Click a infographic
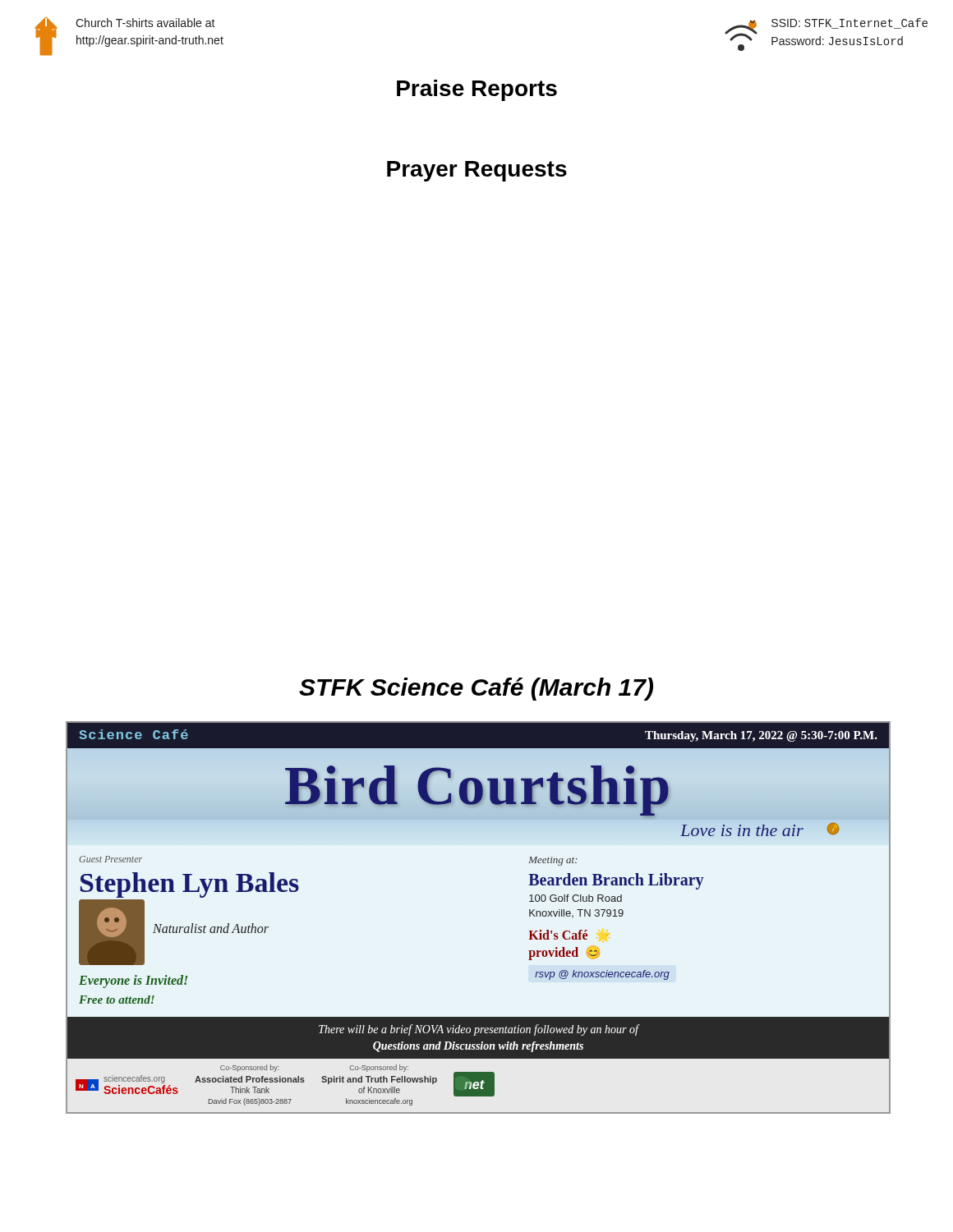 coord(478,917)
